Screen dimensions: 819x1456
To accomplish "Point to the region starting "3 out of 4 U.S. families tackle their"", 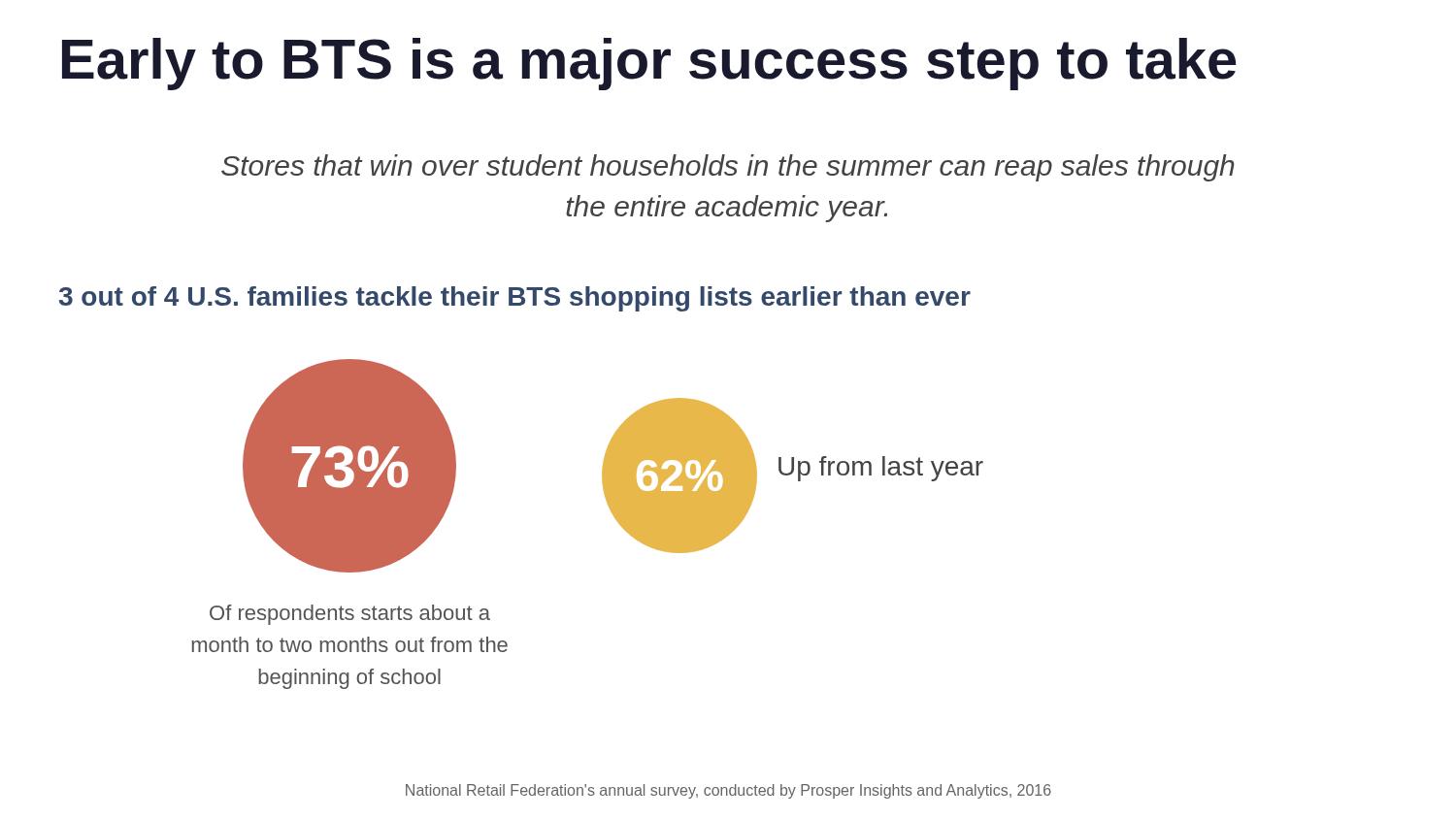I will (x=514, y=296).
